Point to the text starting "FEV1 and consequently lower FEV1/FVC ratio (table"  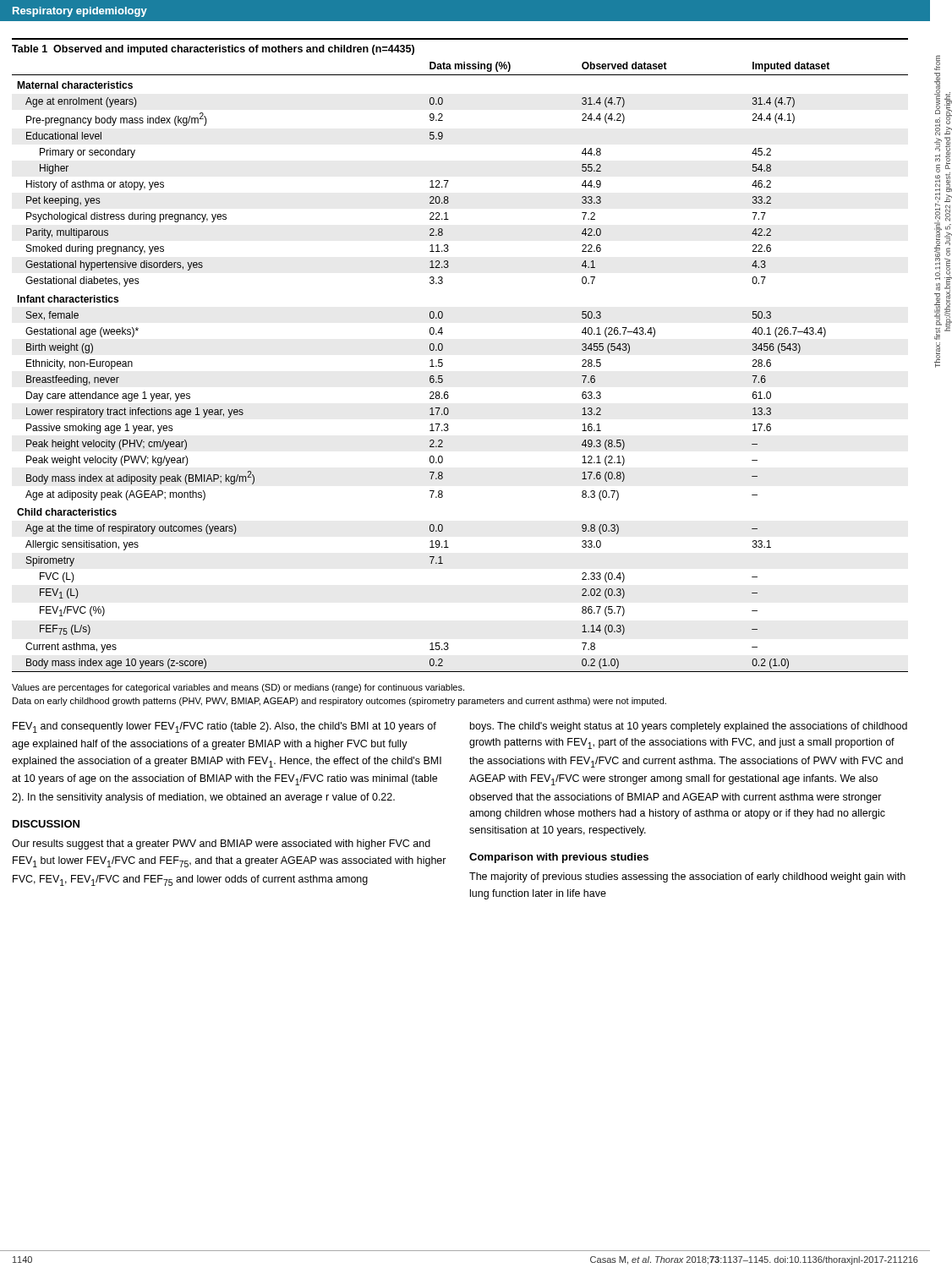coord(231,805)
